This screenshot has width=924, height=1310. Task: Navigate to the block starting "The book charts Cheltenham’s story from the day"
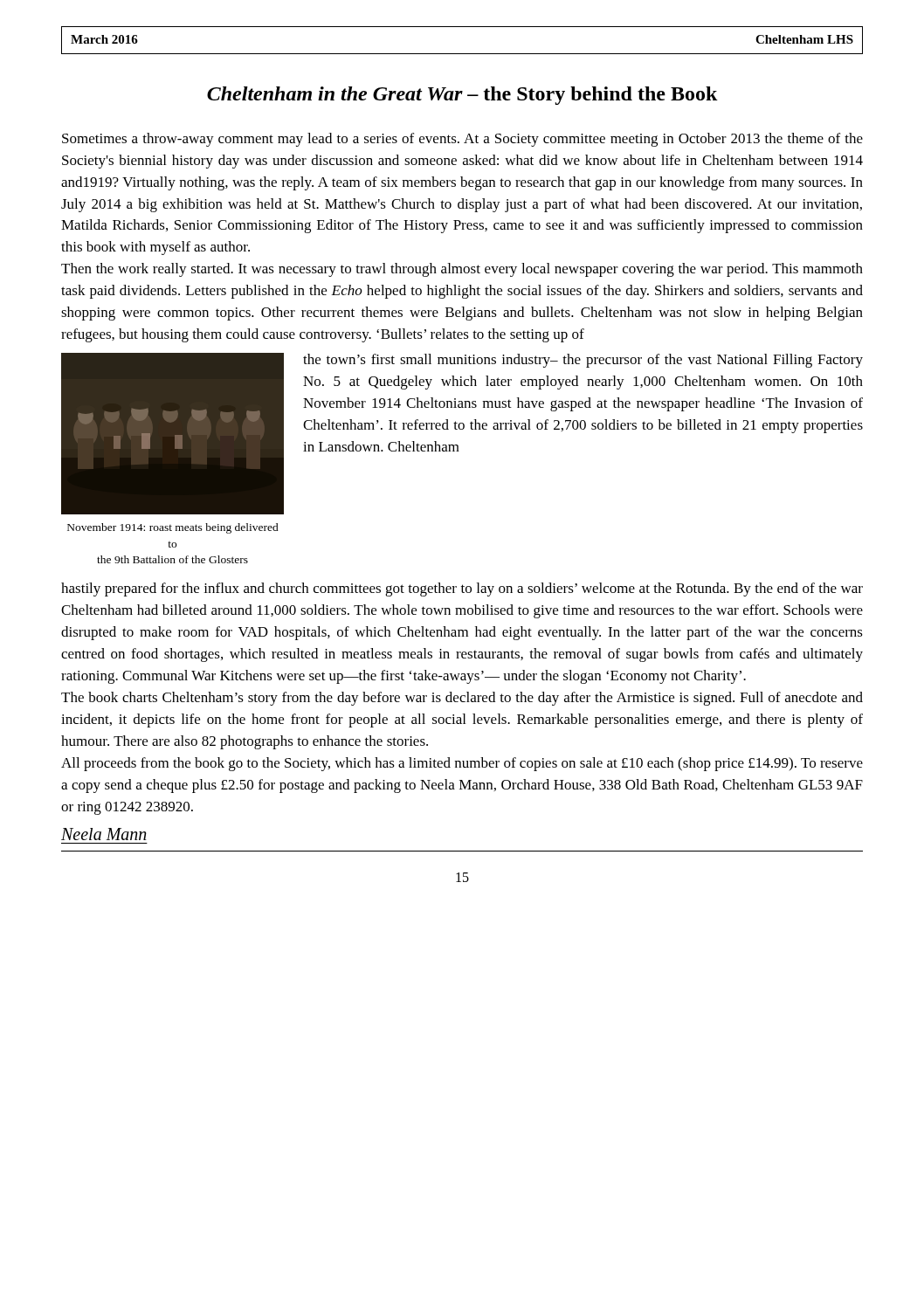pos(462,720)
